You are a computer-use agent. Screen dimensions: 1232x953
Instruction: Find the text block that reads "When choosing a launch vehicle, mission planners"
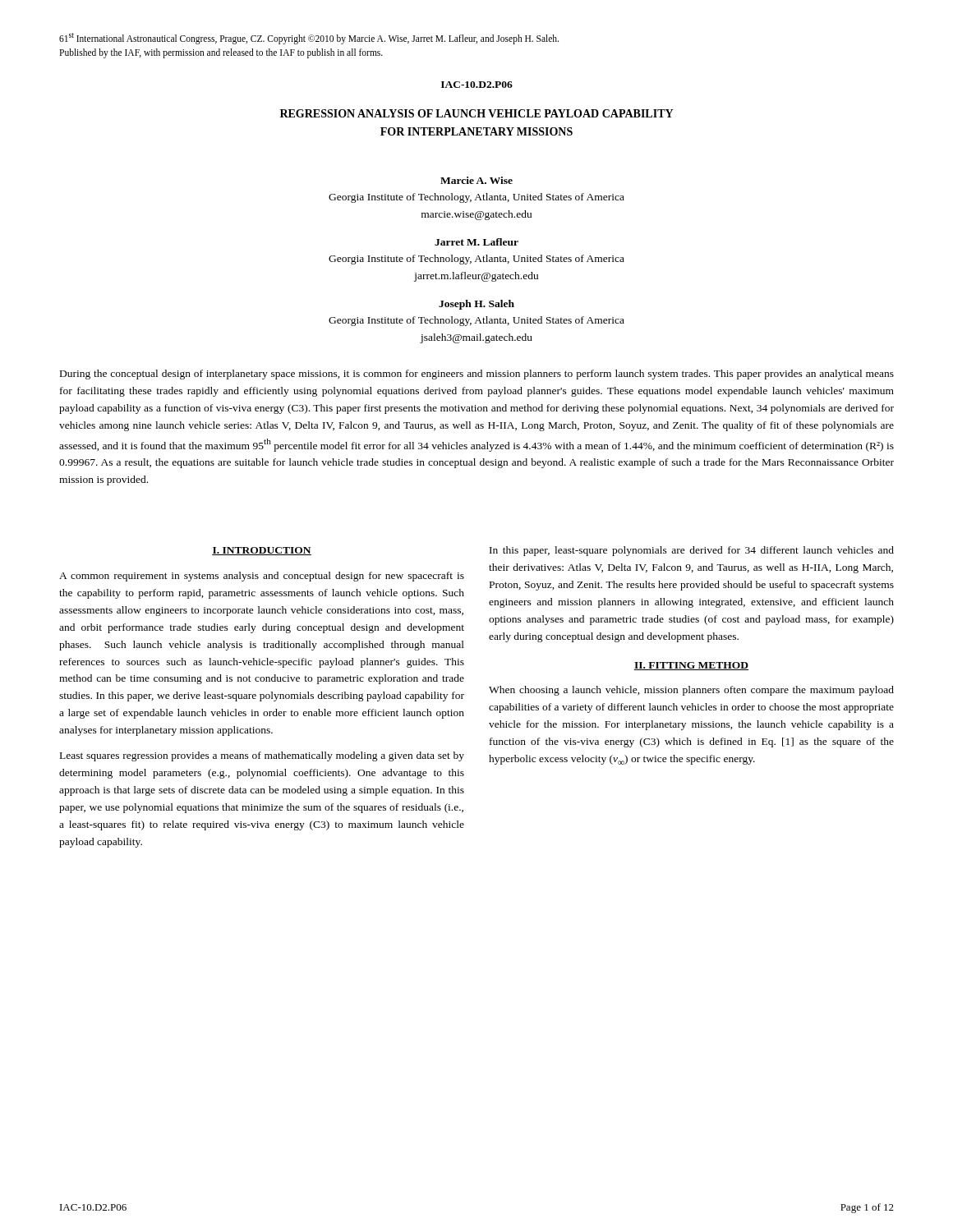691,726
